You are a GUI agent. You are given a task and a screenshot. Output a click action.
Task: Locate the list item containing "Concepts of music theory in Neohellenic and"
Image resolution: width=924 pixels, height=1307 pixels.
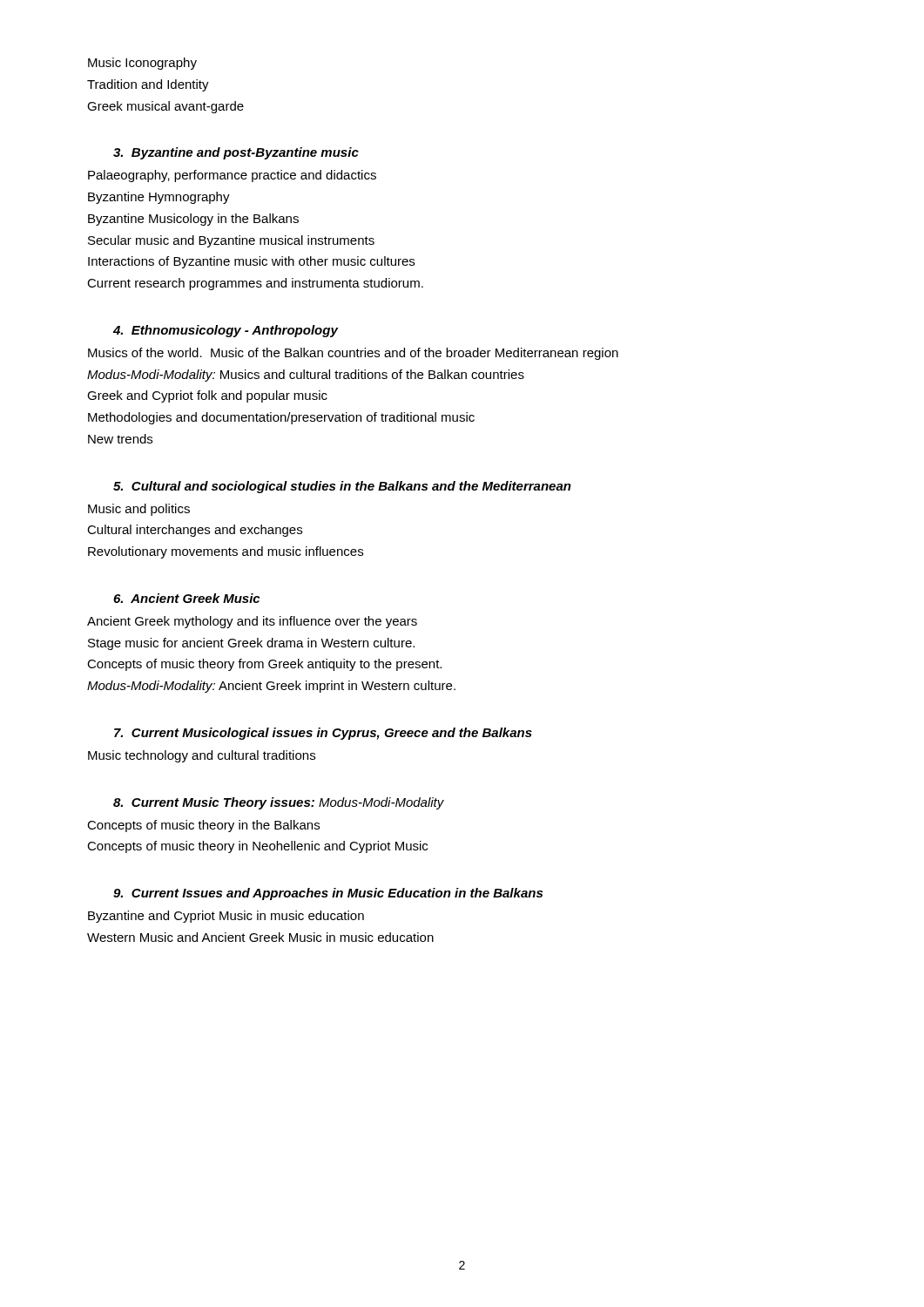click(258, 846)
